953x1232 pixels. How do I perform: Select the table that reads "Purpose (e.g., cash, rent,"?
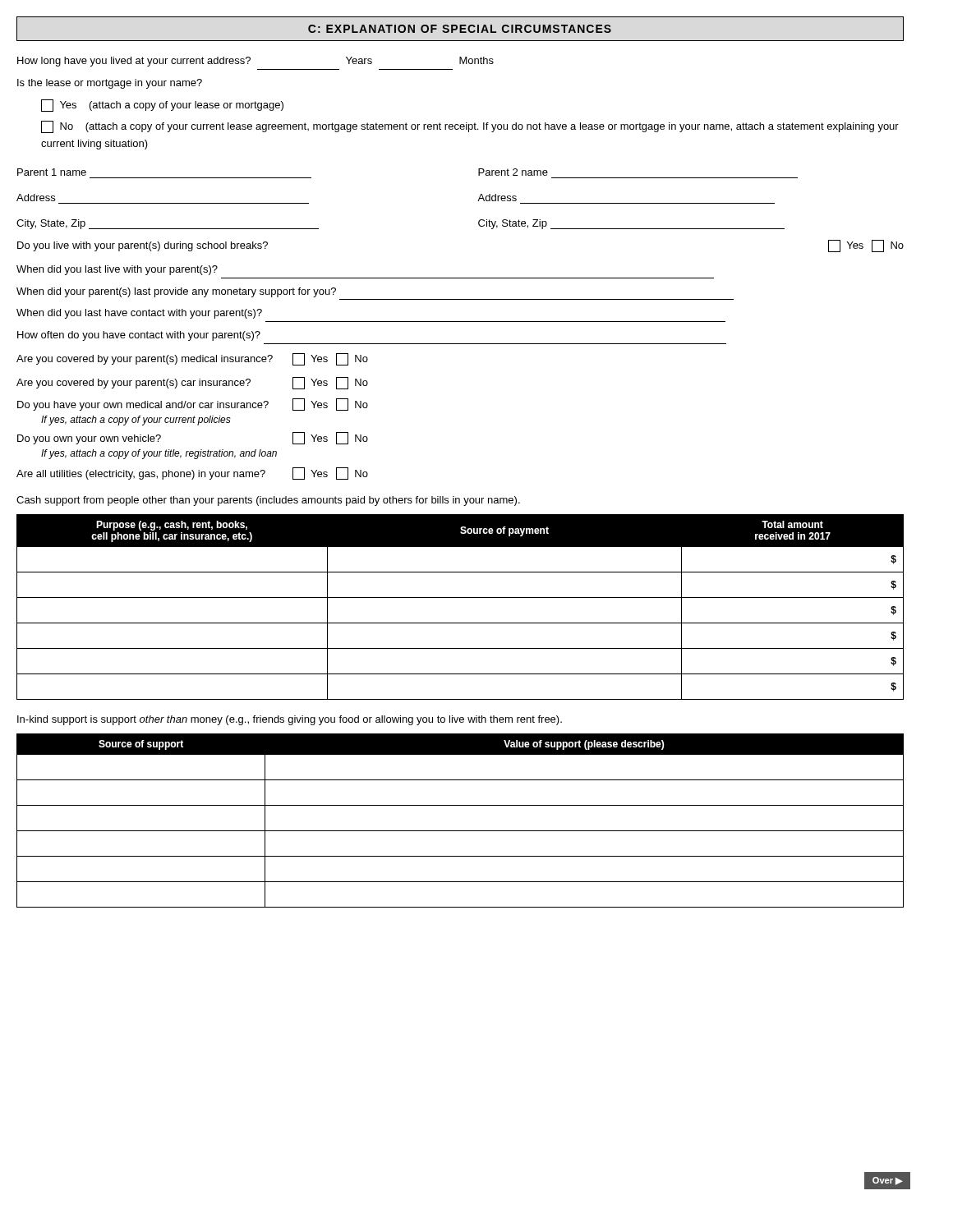tap(460, 607)
